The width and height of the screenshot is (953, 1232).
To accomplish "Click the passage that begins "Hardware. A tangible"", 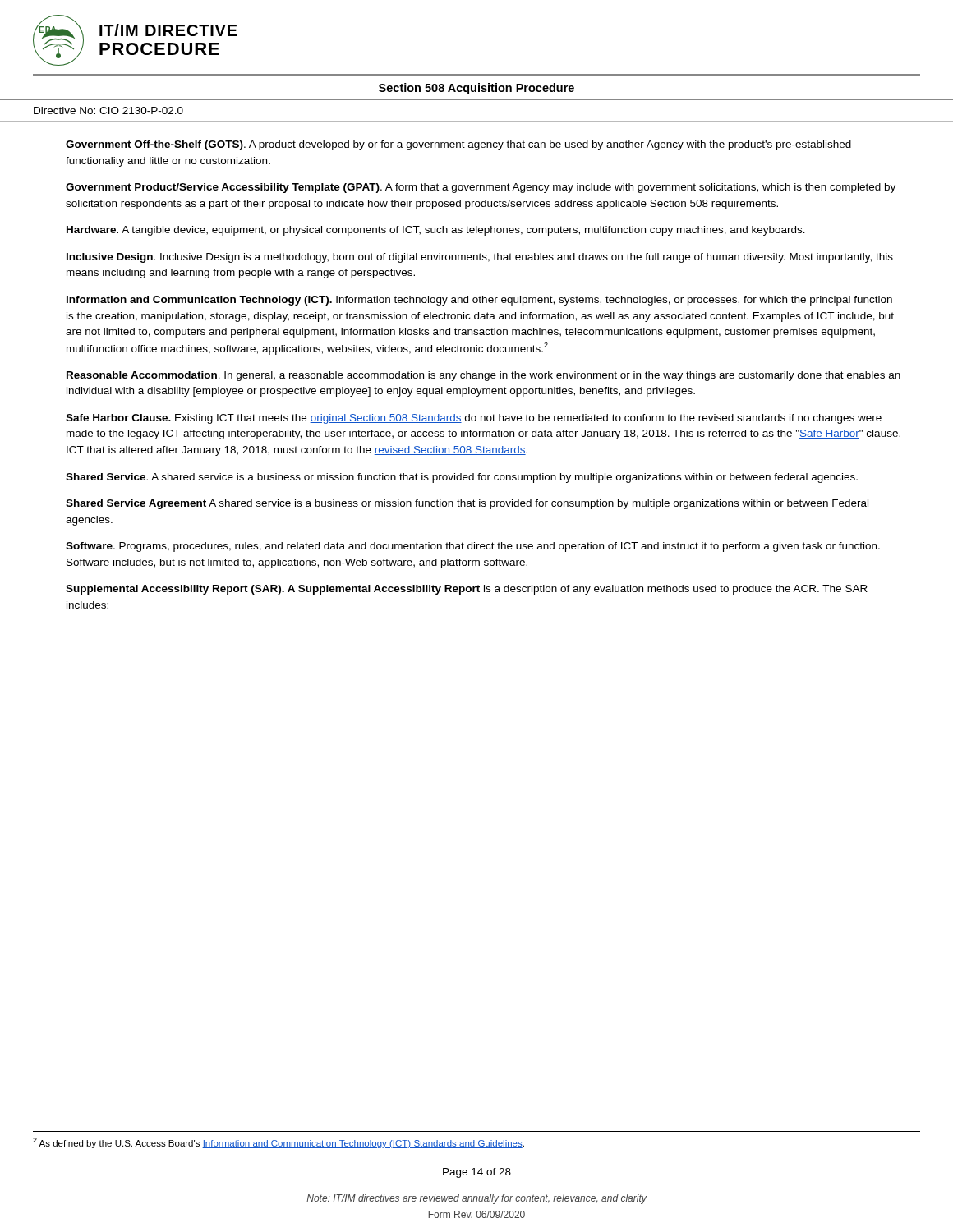I will pyautogui.click(x=436, y=230).
